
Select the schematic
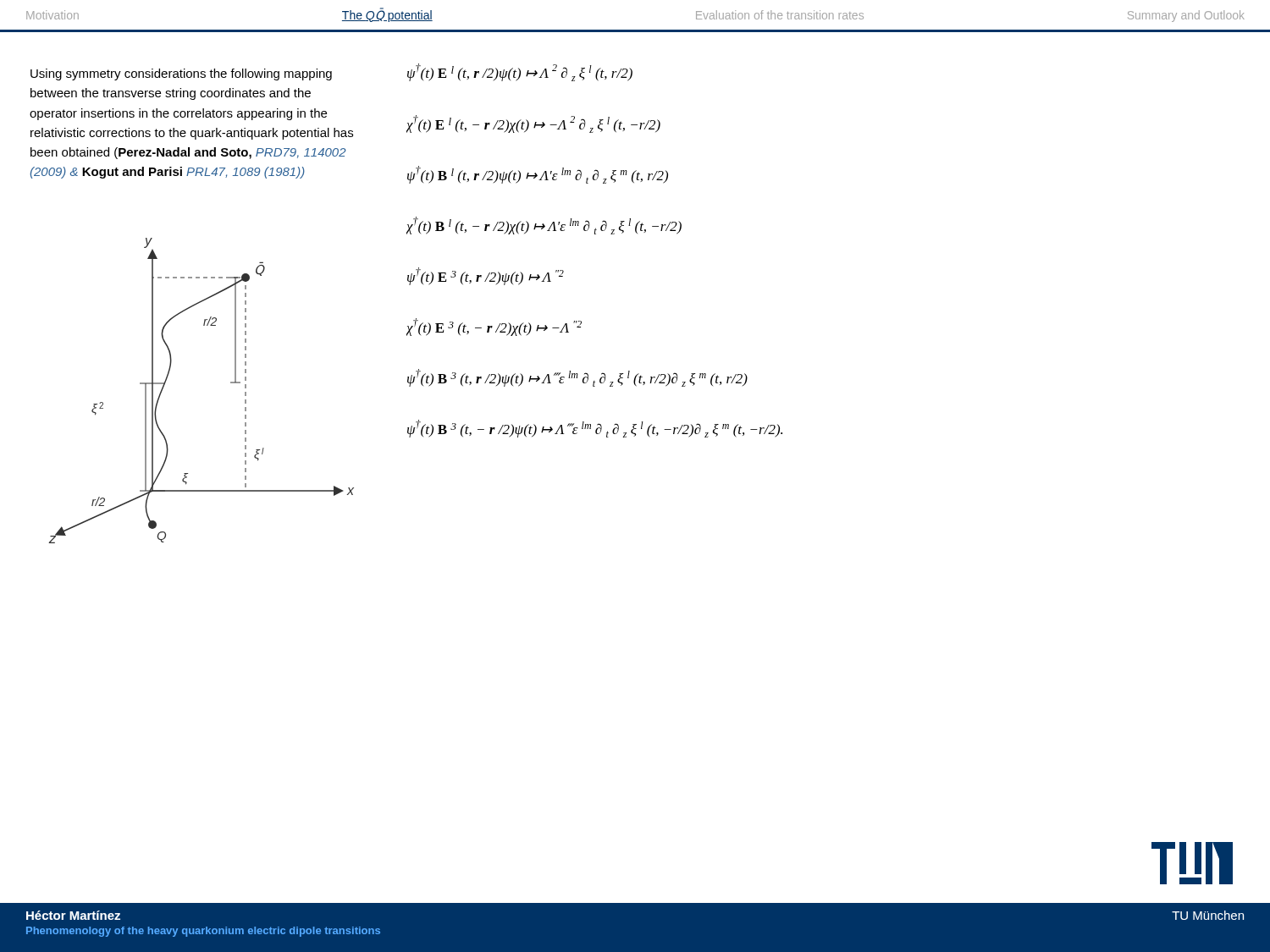199,385
